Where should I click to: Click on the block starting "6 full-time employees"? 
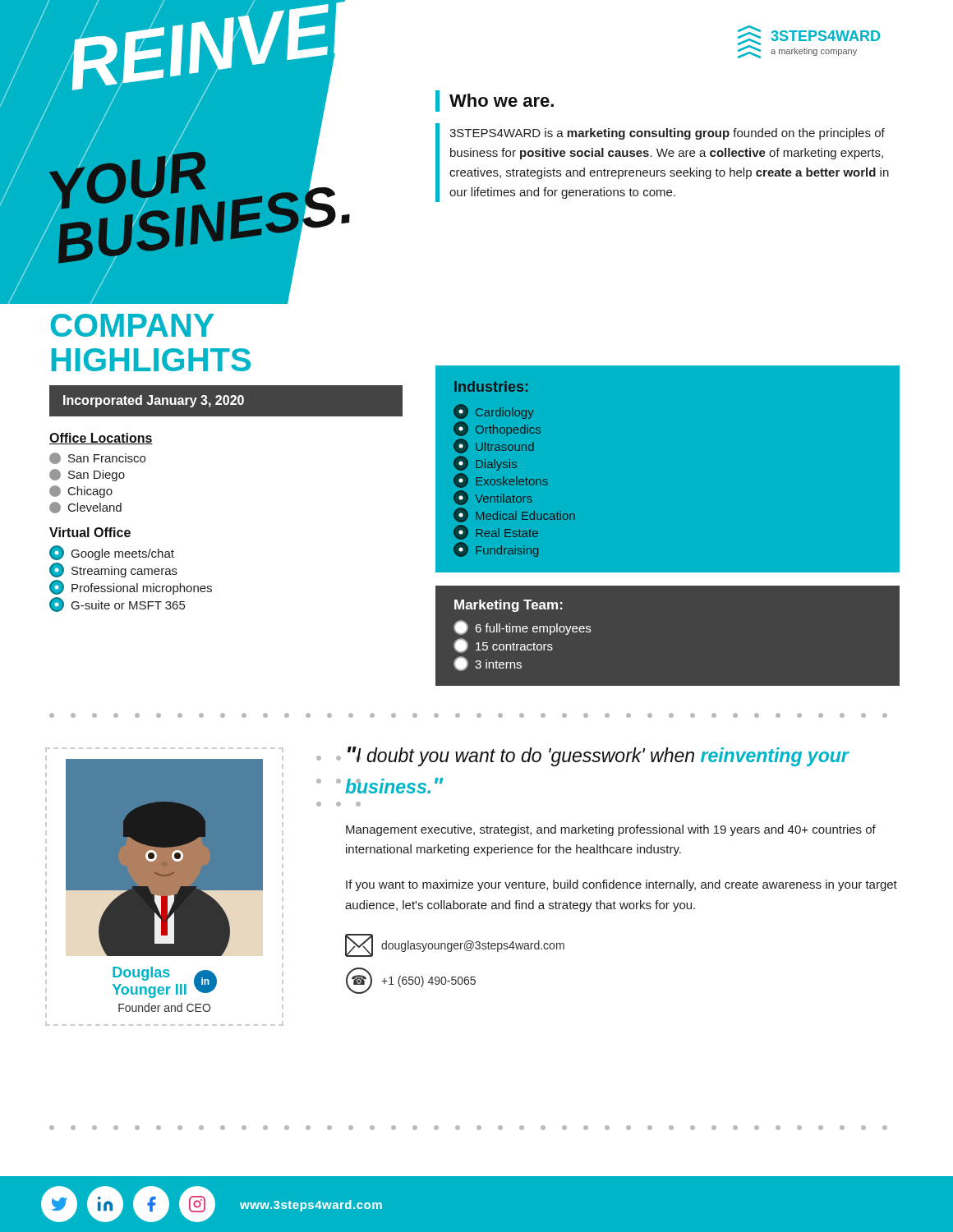(522, 627)
